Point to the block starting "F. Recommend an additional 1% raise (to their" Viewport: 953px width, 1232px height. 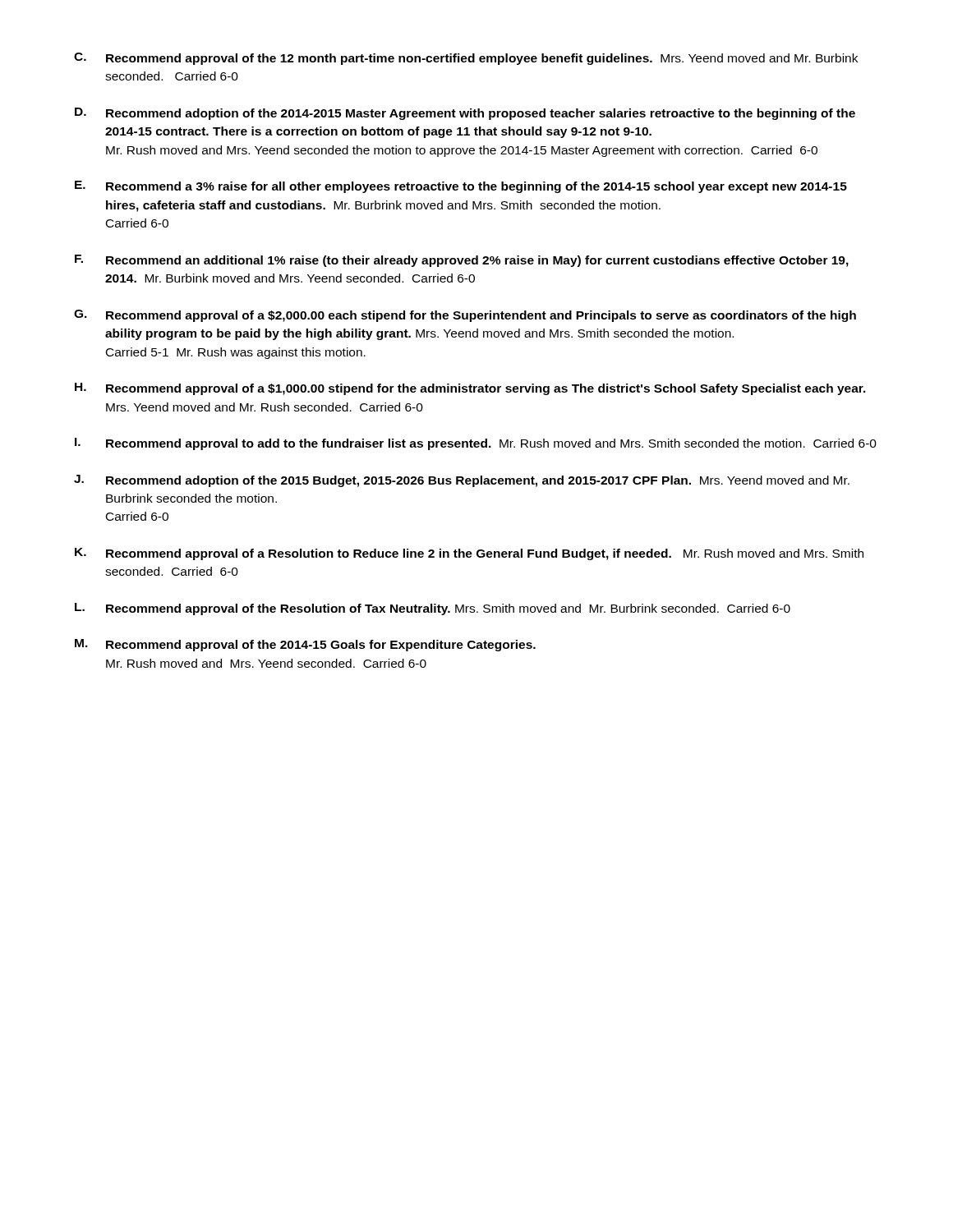(x=476, y=270)
